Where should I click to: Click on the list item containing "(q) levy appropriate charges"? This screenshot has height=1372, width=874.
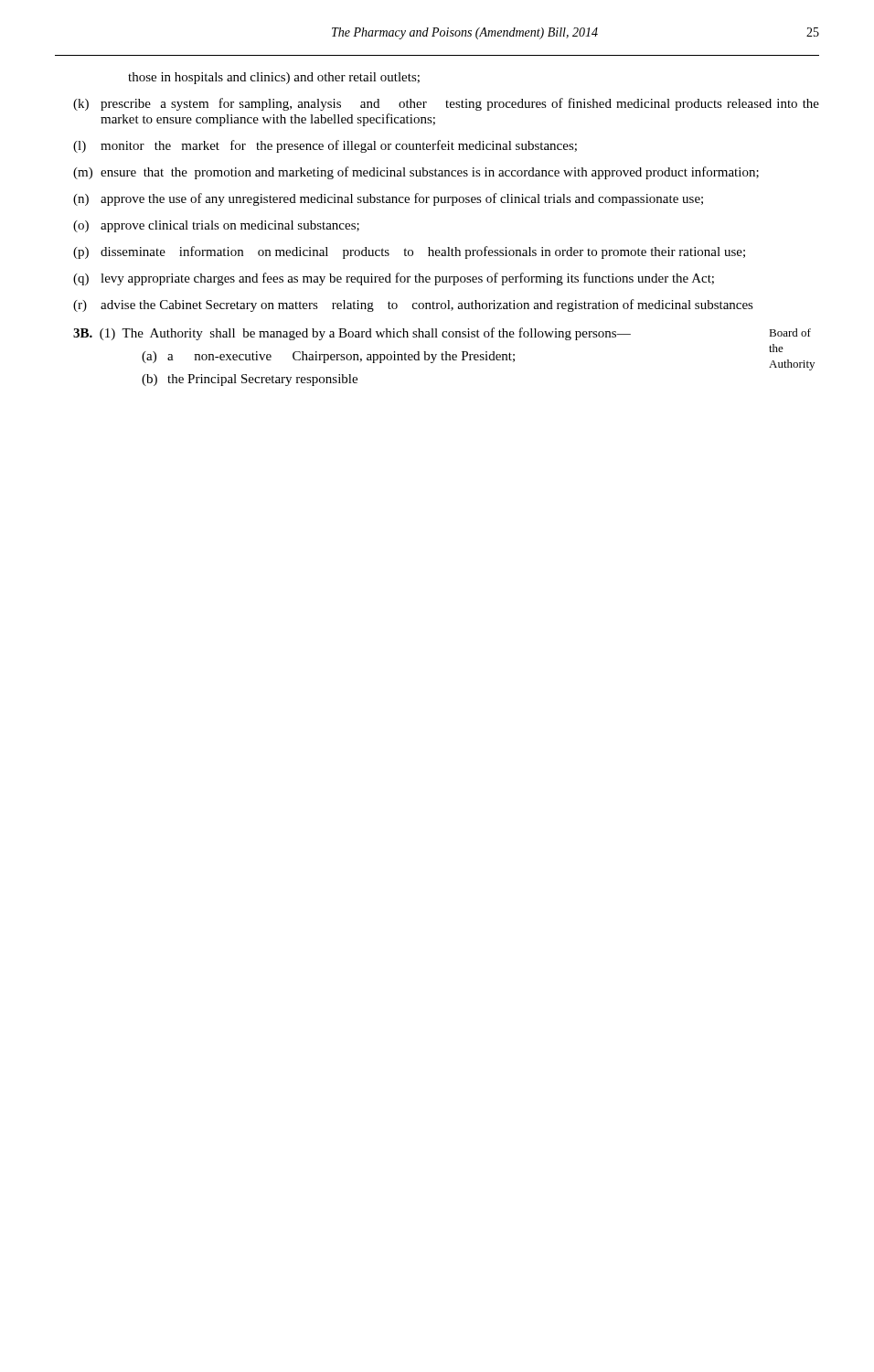click(437, 279)
